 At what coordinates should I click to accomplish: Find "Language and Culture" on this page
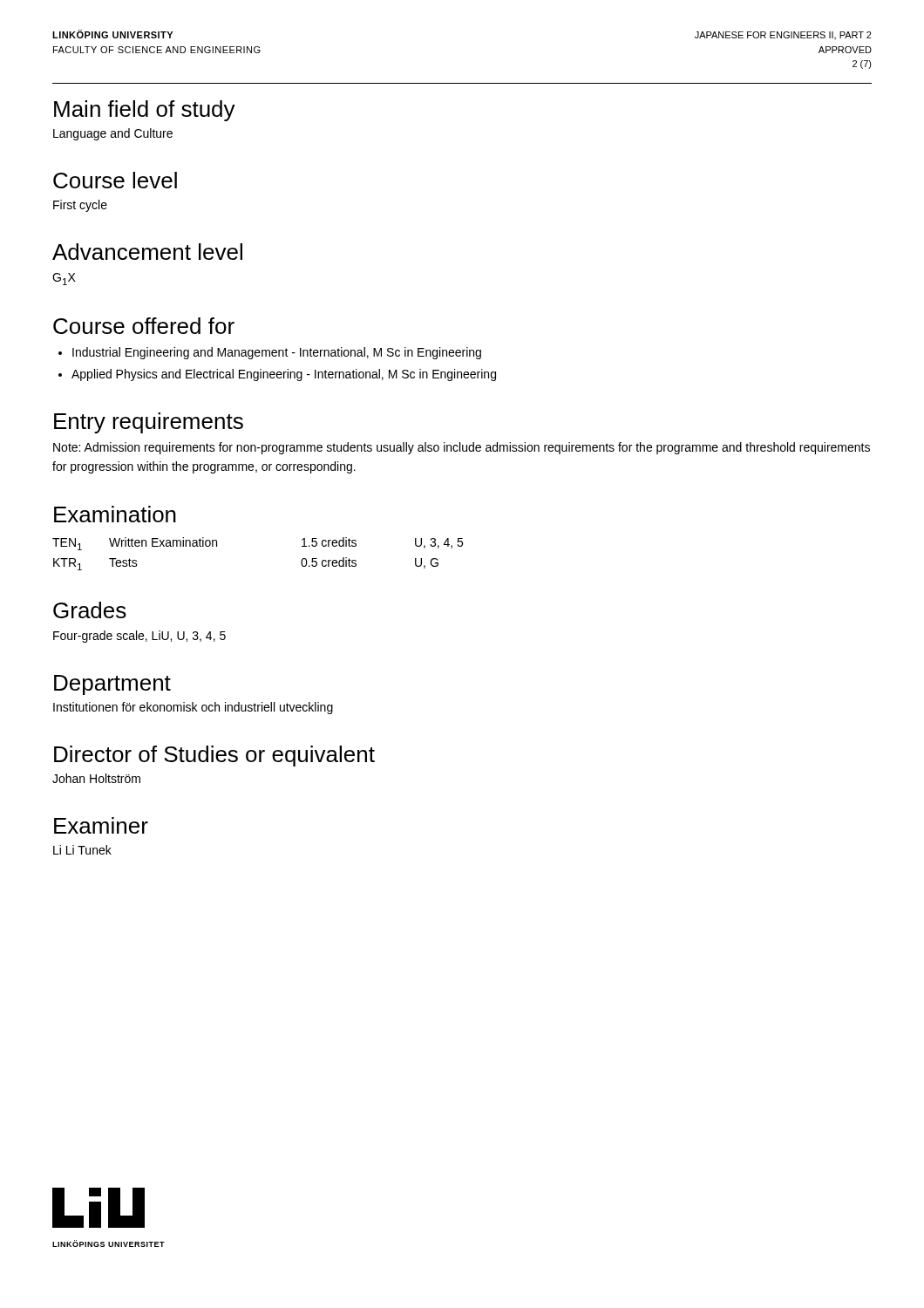pos(113,134)
